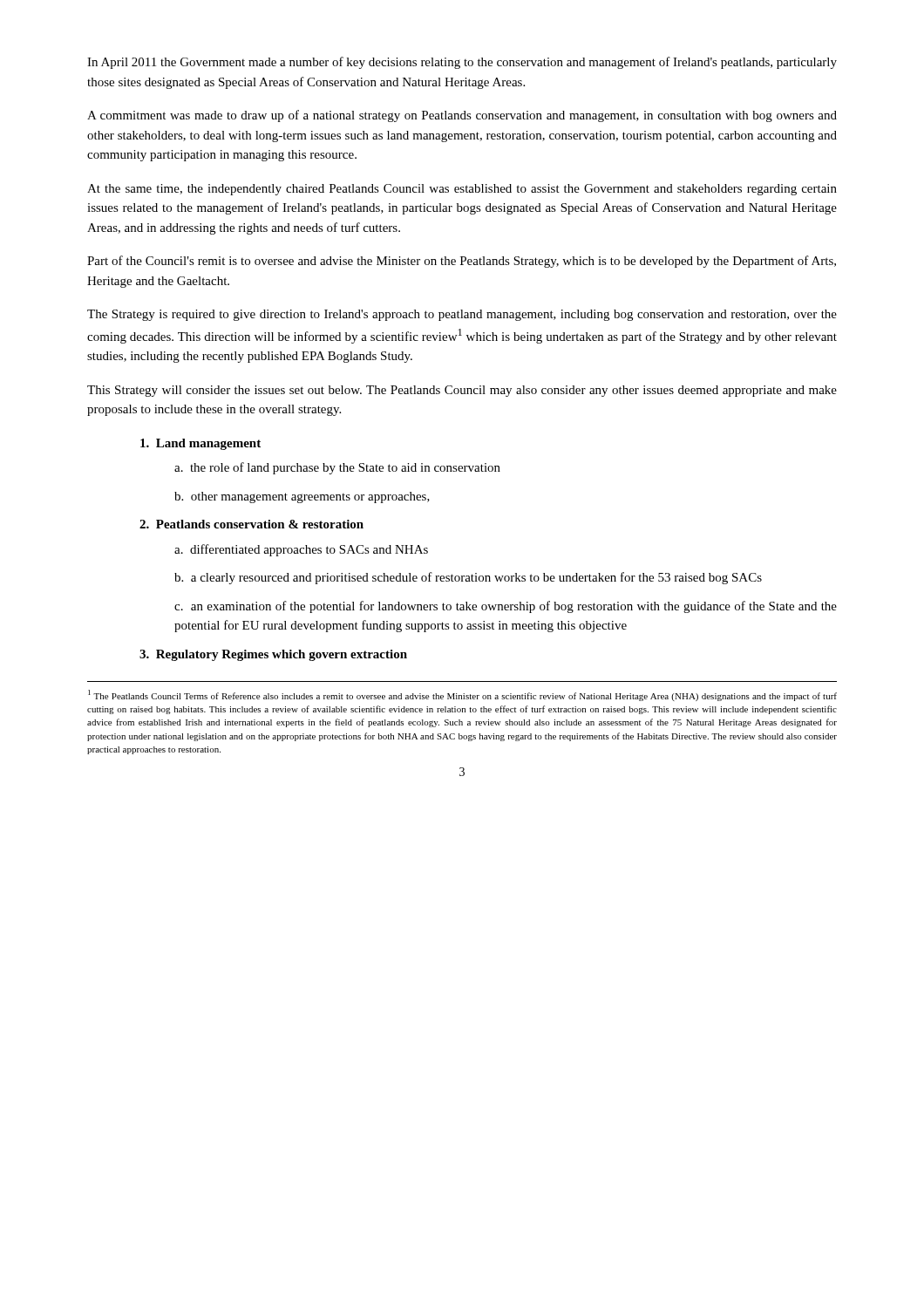Select the text starting "b. a clearly resourced and"

(468, 577)
